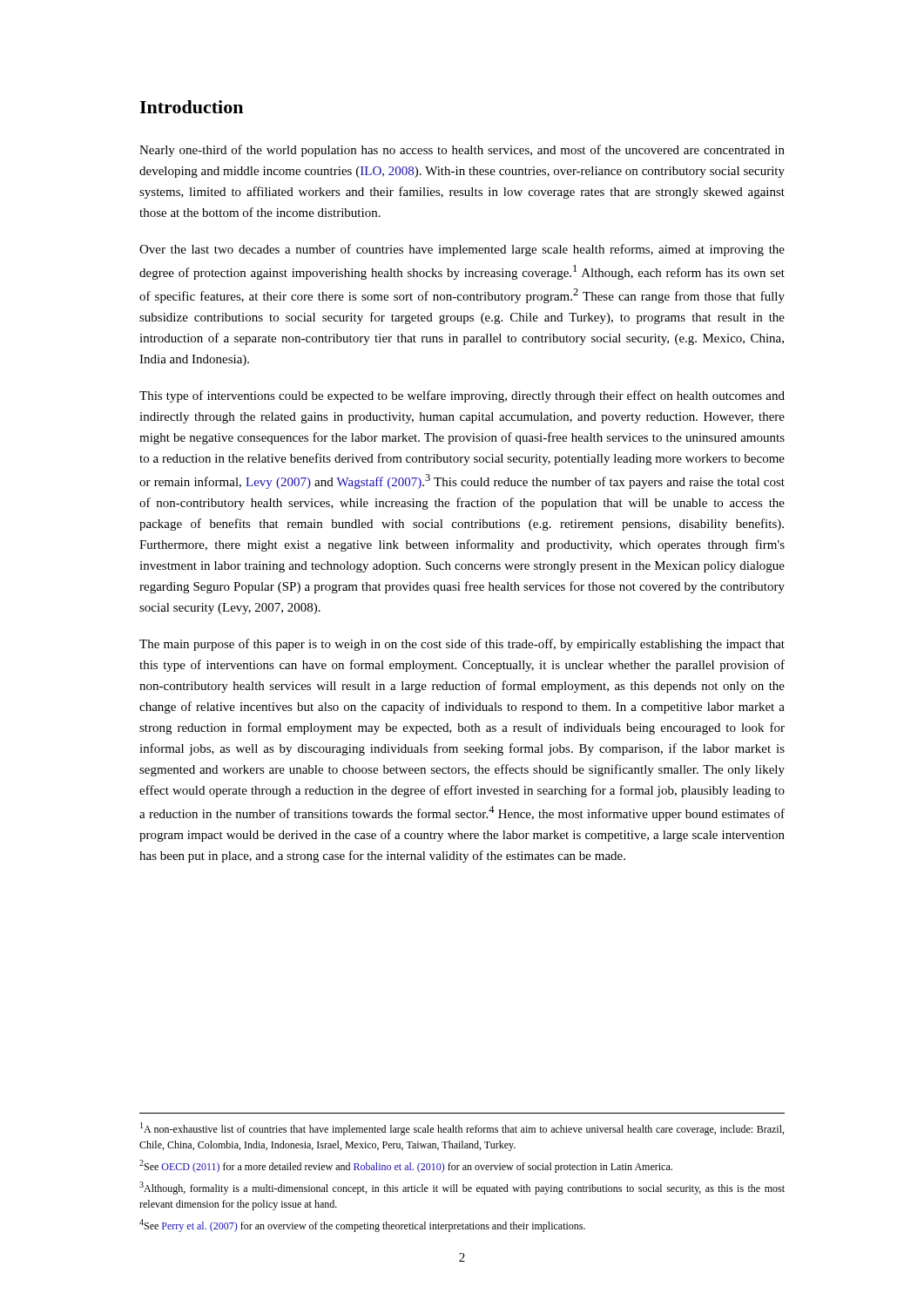Viewport: 924px width, 1307px height.
Task: Locate the block of text that opens with "4See Perry et al. (2007)"
Action: pos(363,1225)
